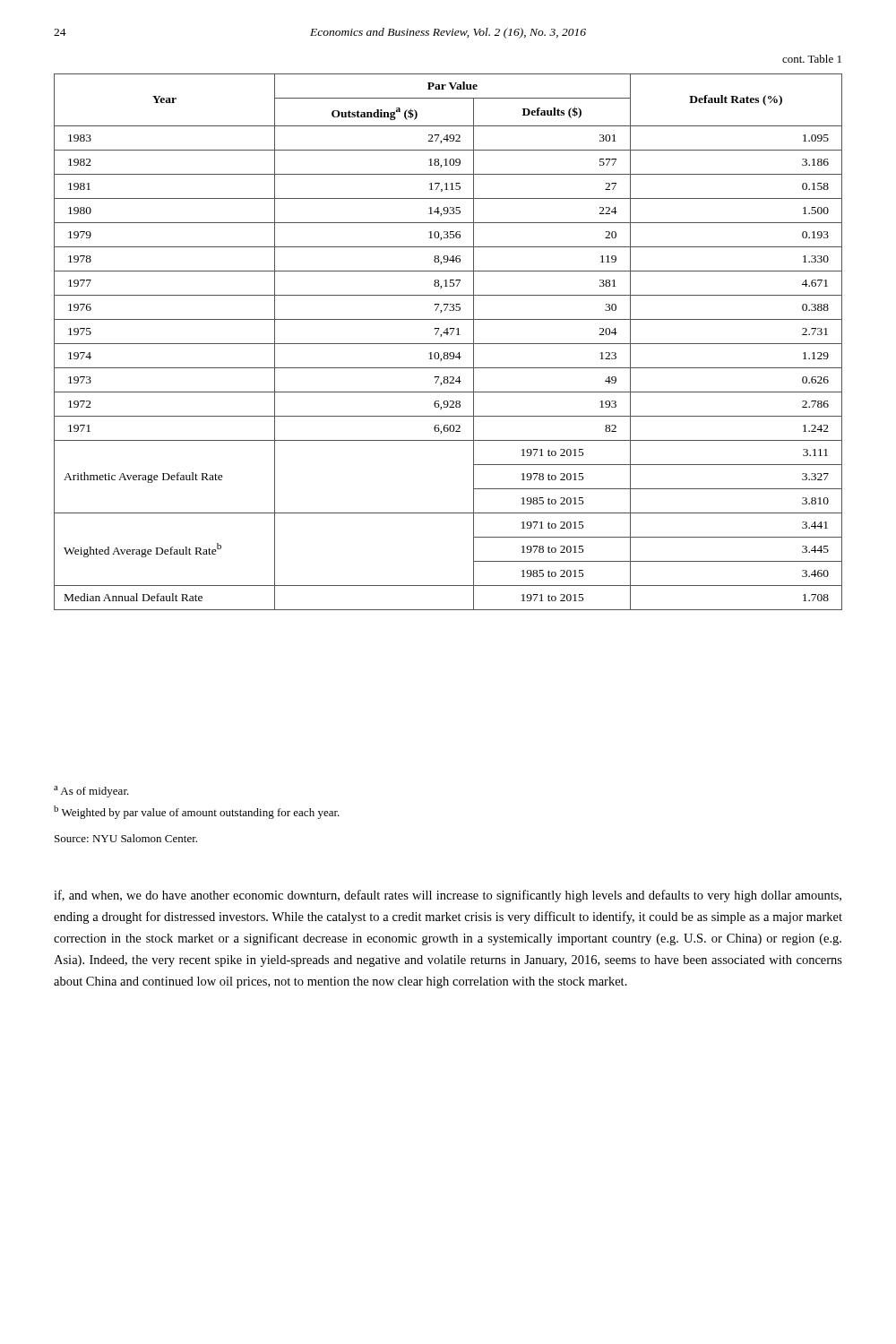Screen dimensions: 1344x896
Task: Point to the element starting "cont. Table 1"
Action: [x=812, y=59]
